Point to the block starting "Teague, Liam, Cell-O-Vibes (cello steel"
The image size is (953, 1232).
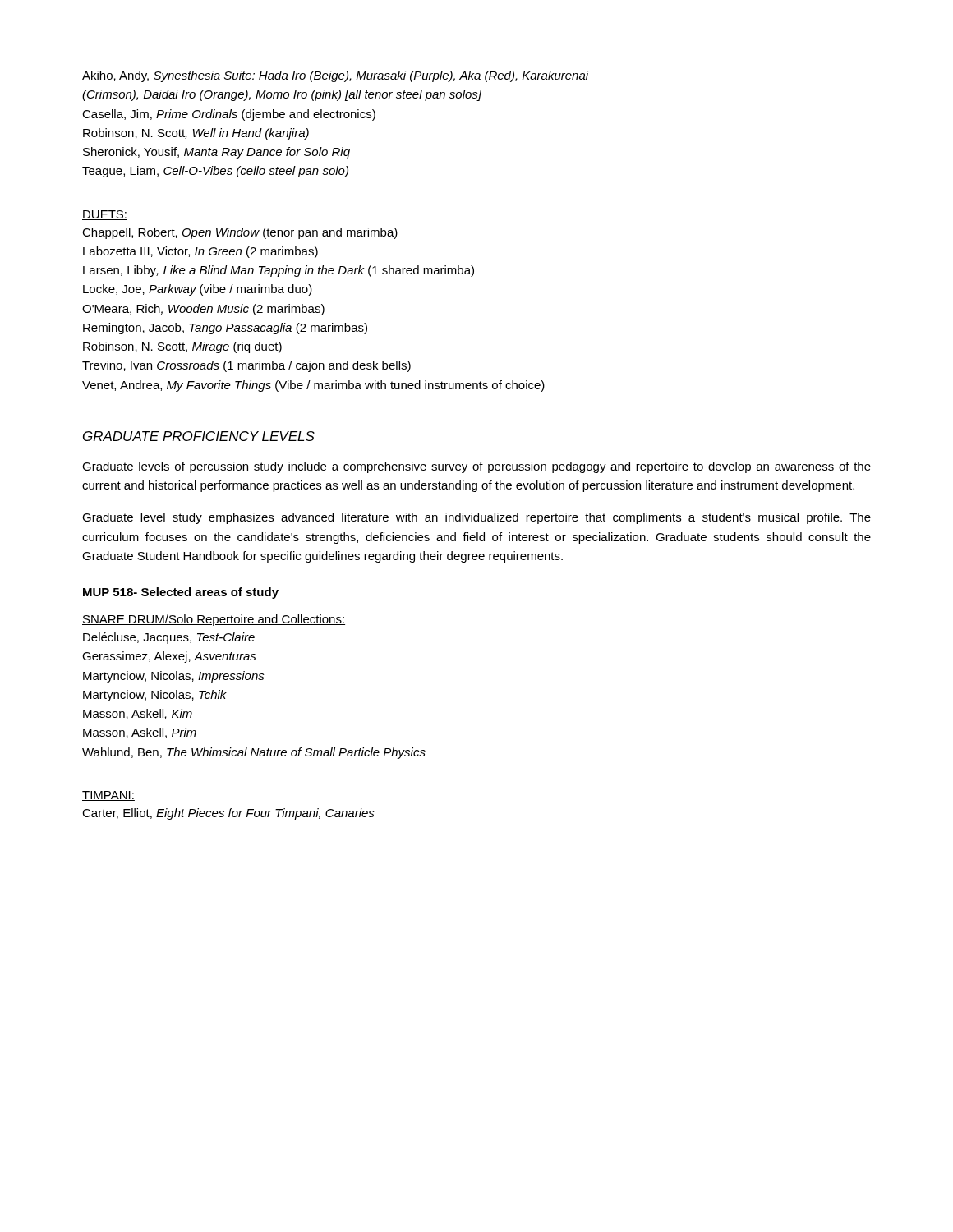coord(216,171)
